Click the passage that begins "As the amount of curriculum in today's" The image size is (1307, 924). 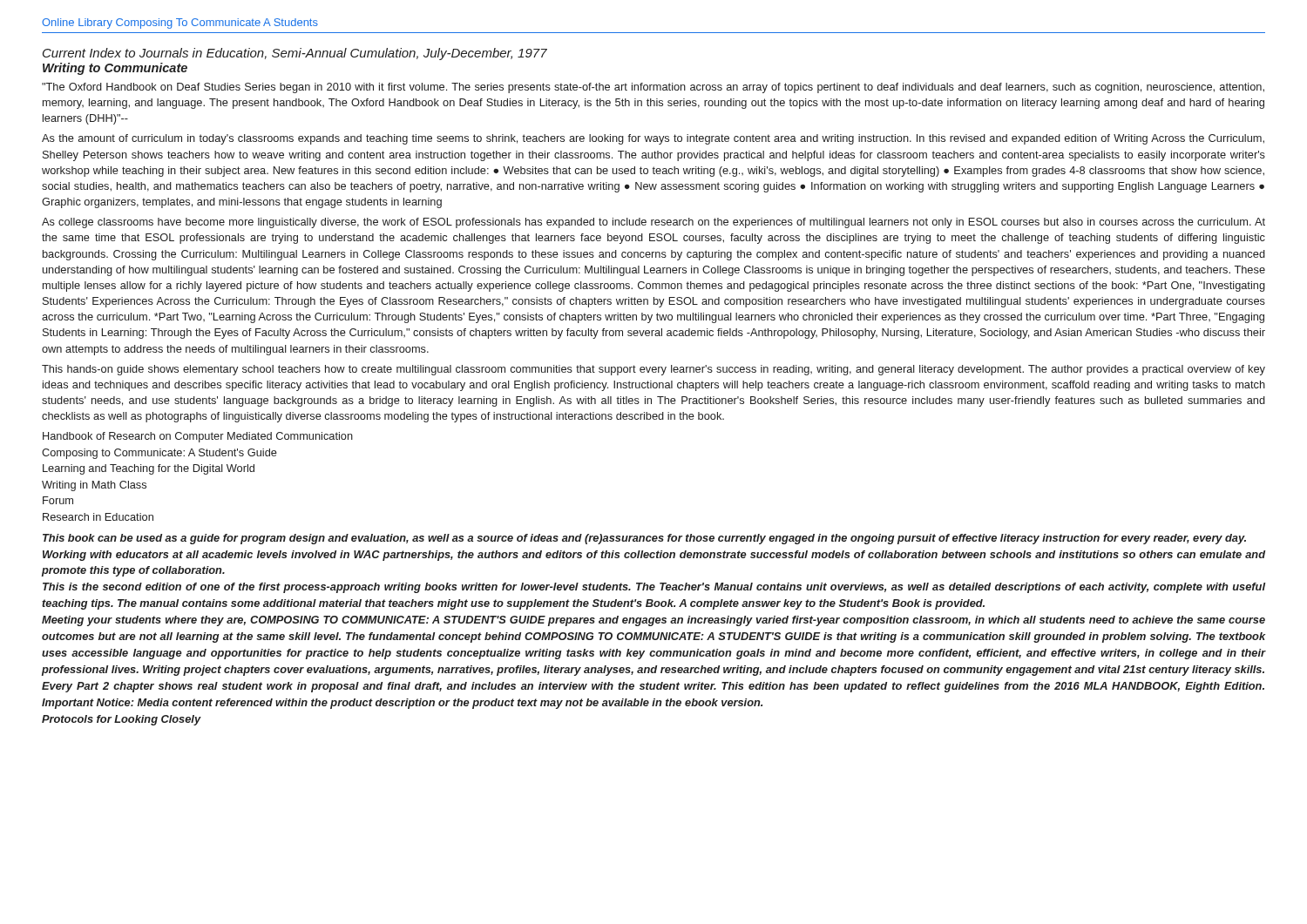point(654,170)
